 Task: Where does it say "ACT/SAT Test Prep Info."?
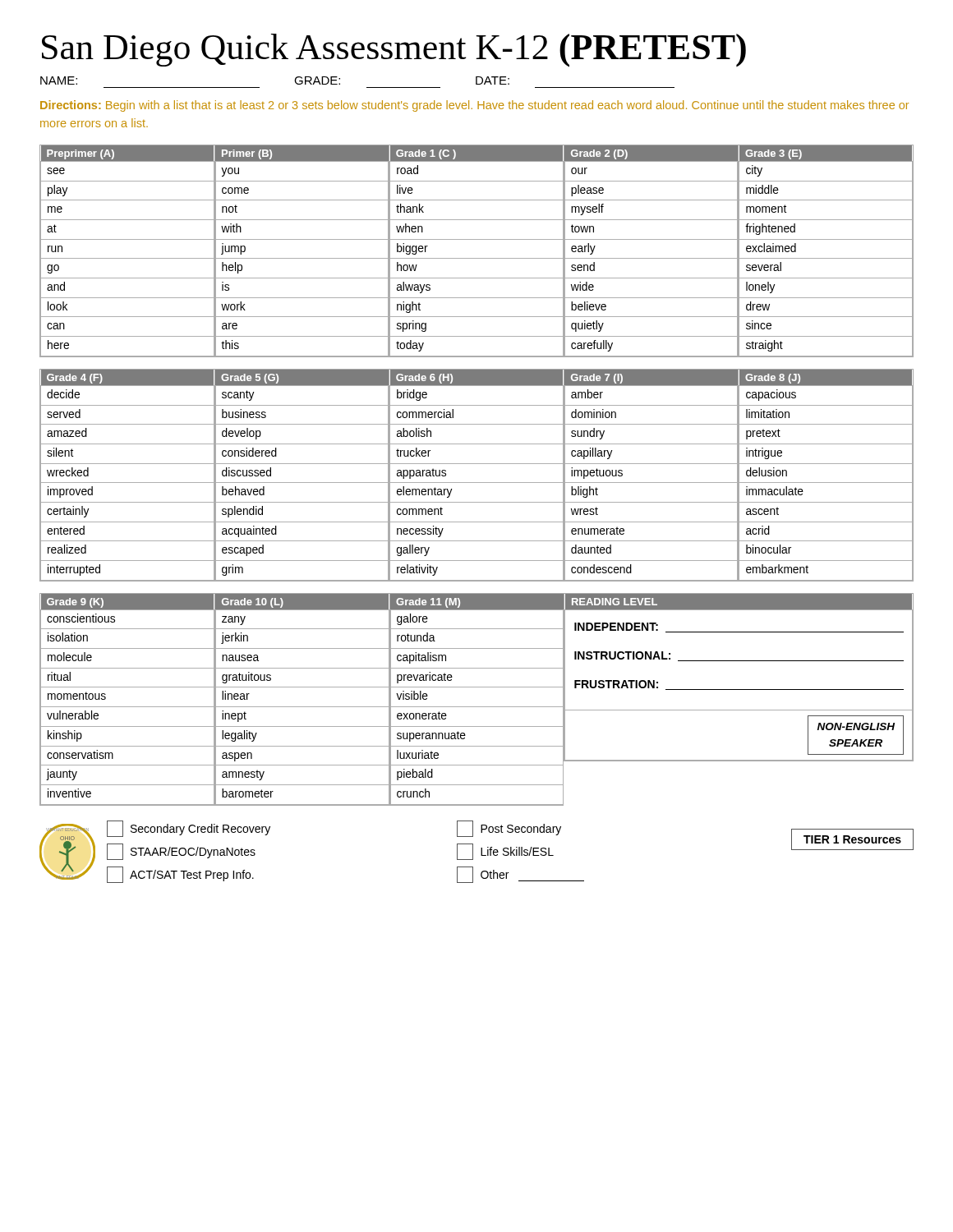click(181, 874)
